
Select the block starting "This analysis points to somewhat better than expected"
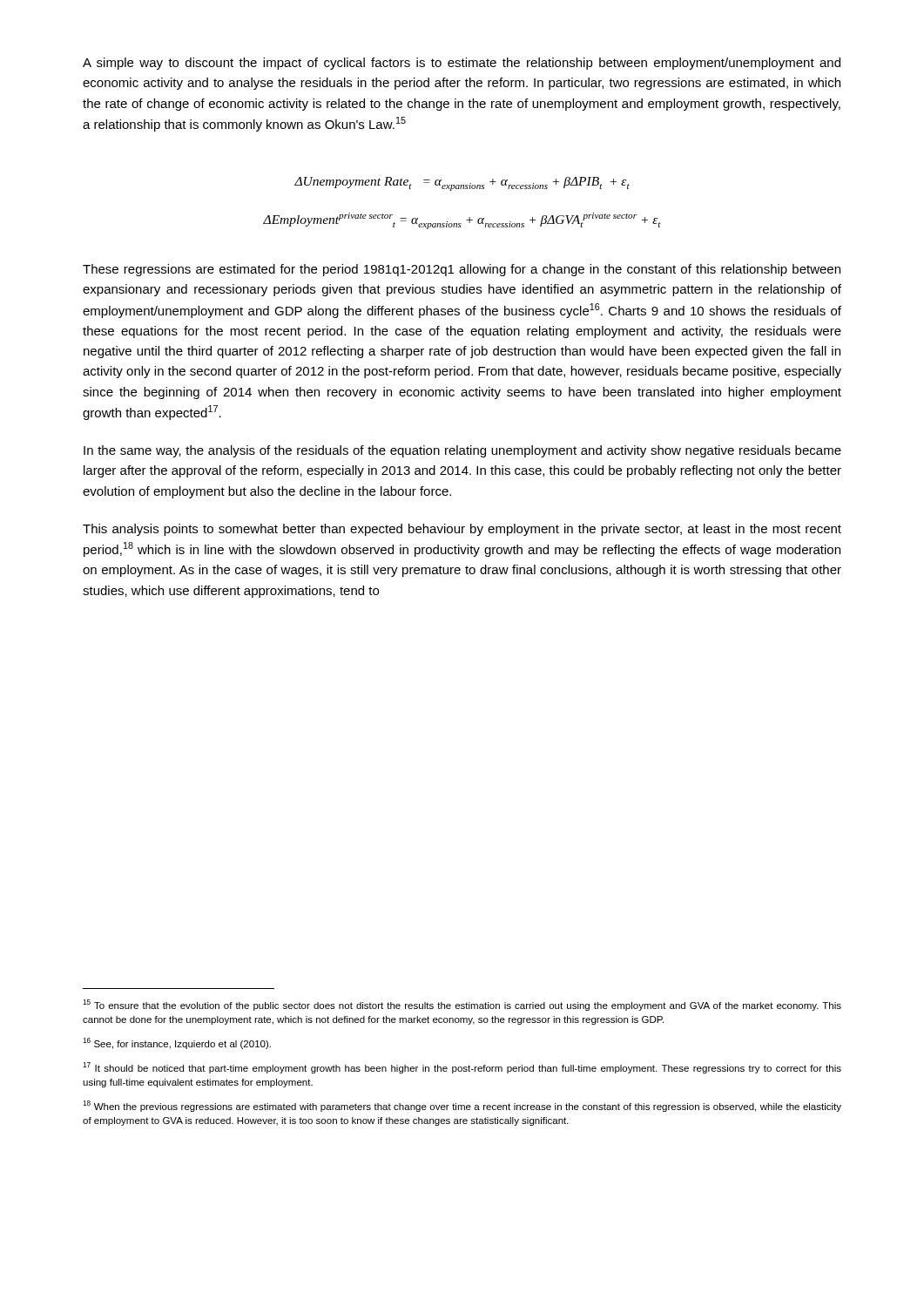(x=462, y=559)
